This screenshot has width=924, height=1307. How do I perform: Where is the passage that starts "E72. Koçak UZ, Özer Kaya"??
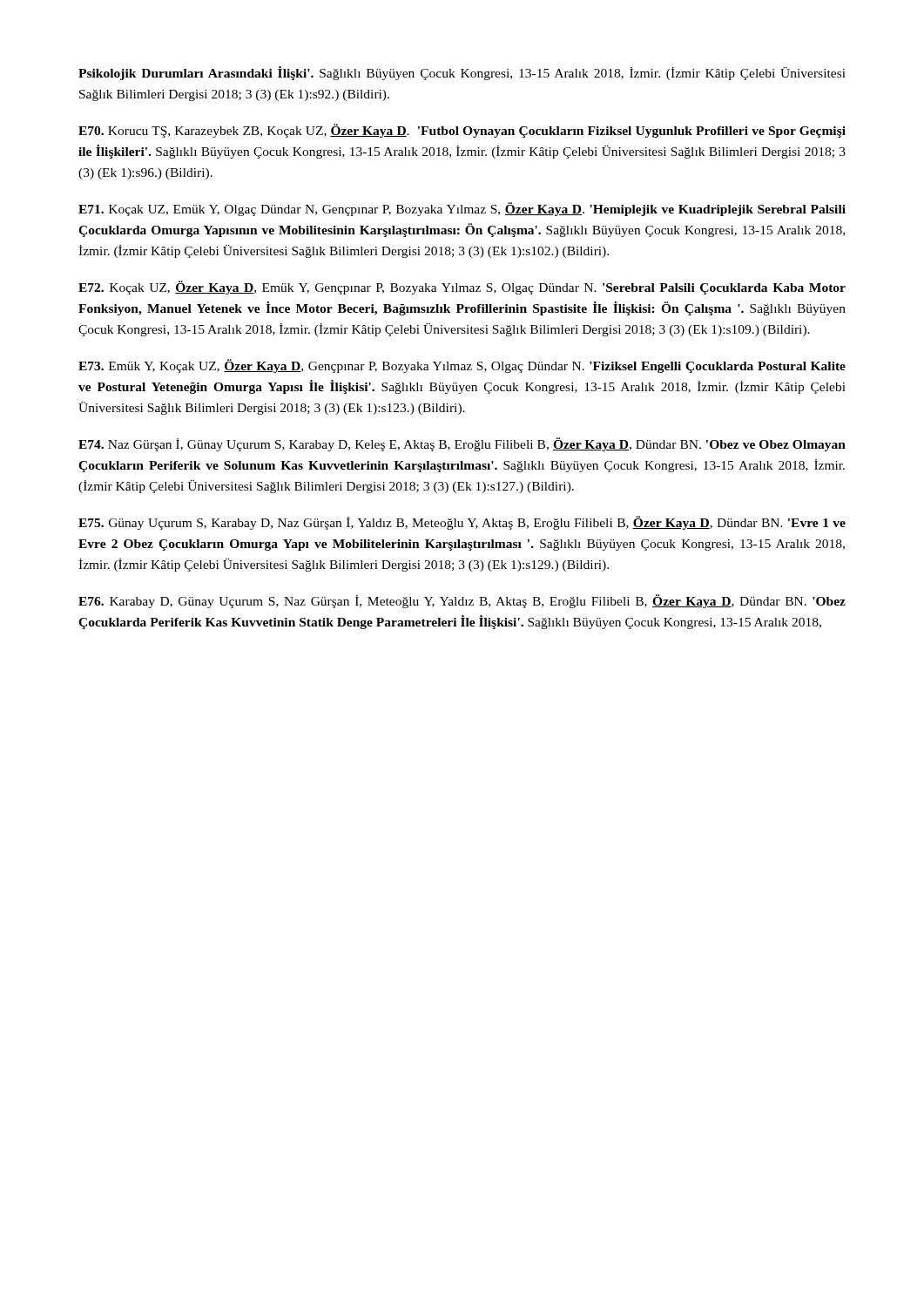(x=462, y=308)
